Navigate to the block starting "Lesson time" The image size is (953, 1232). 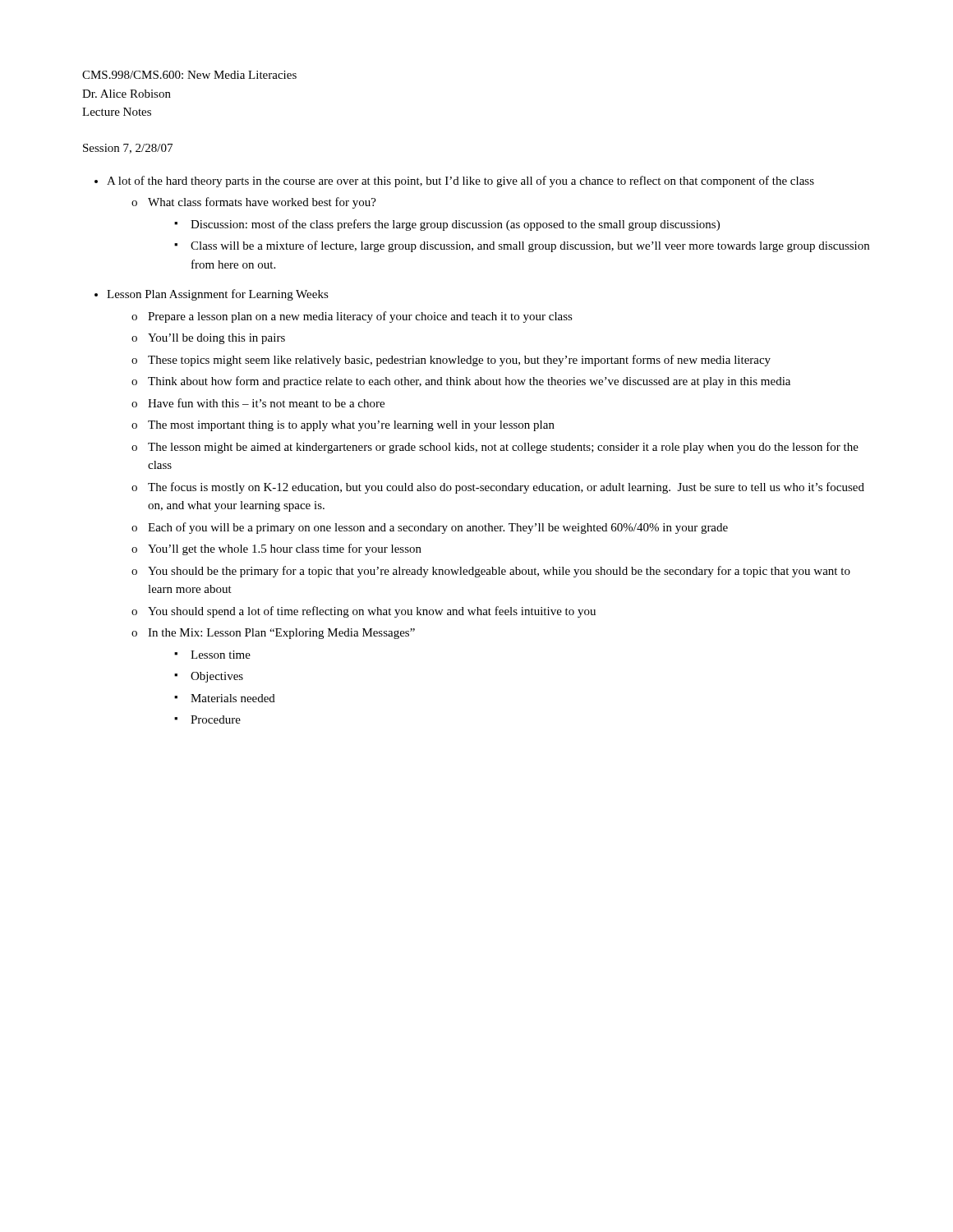coord(221,654)
